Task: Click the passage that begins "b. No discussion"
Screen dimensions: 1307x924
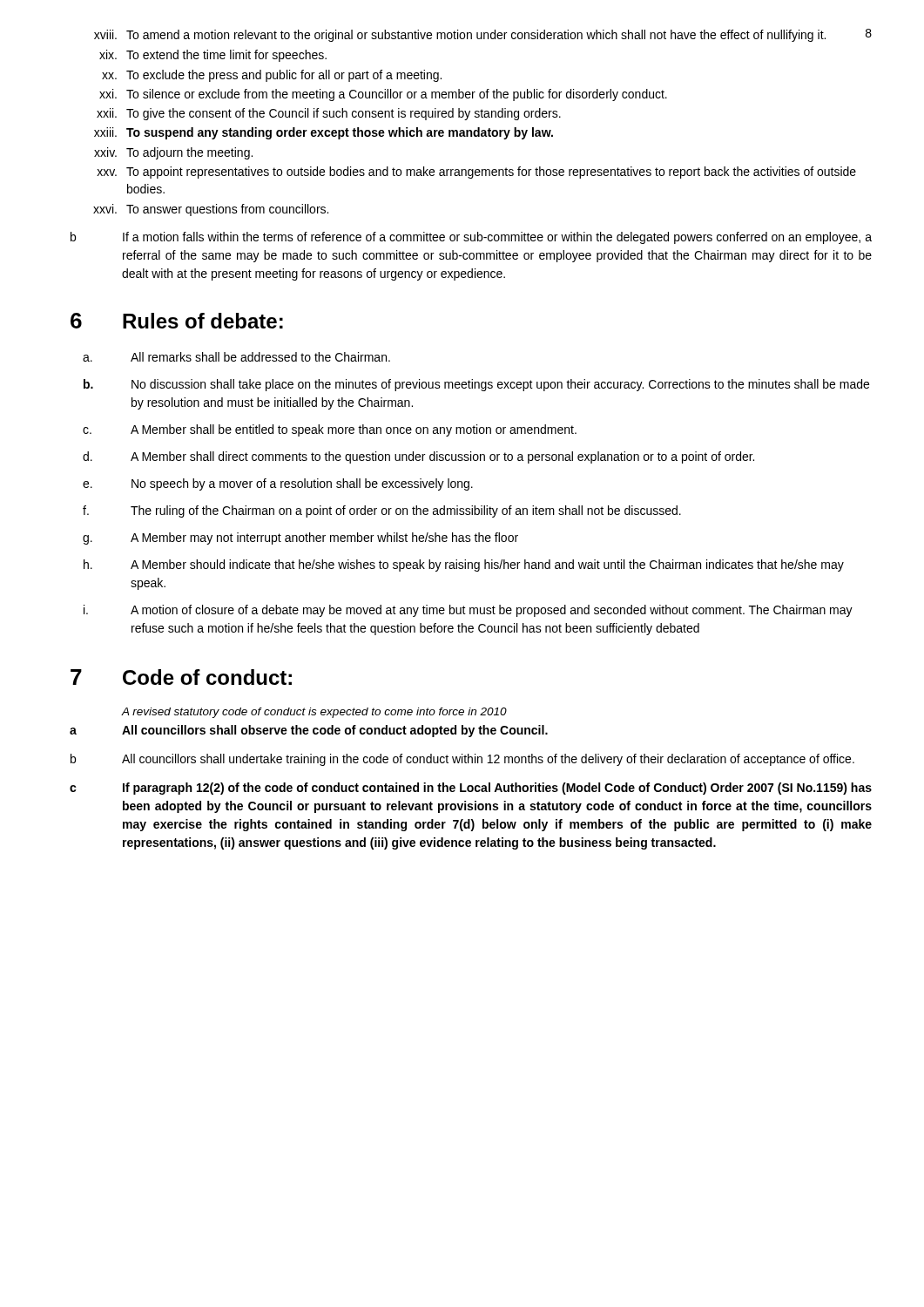Action: click(471, 394)
